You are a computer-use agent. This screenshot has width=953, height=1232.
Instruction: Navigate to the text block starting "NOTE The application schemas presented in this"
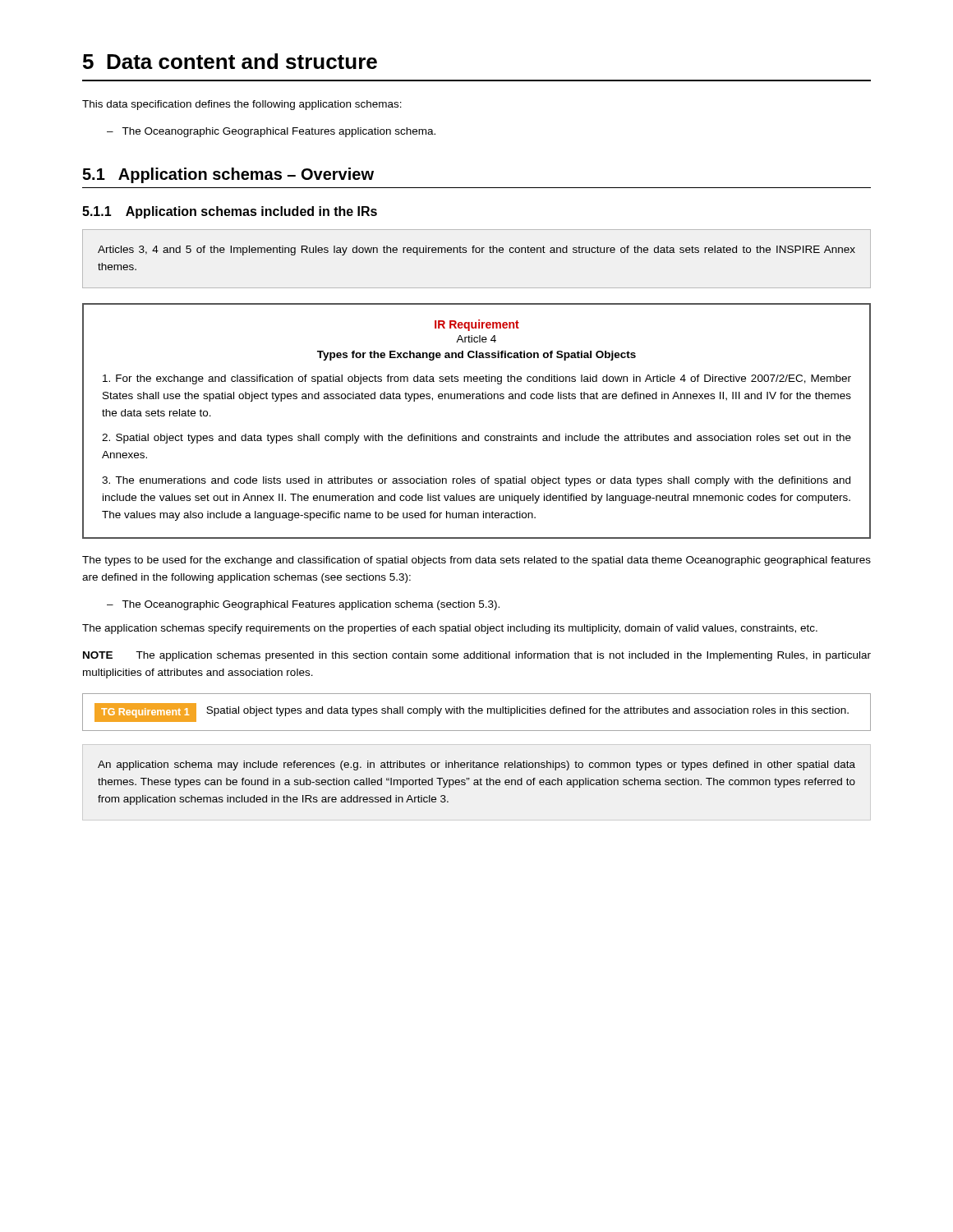(476, 663)
